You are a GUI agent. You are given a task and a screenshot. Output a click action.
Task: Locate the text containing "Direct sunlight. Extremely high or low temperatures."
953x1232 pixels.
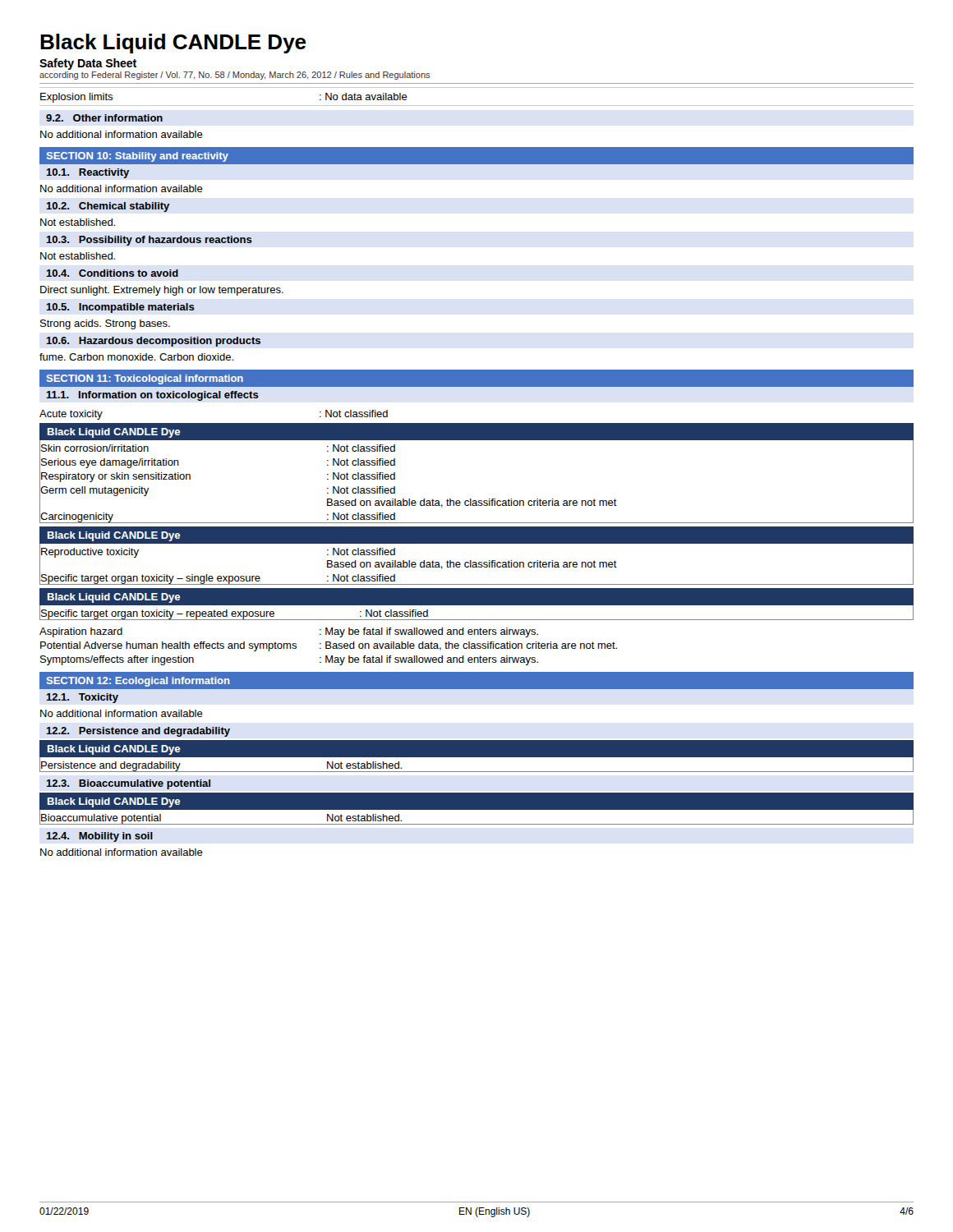(x=162, y=290)
